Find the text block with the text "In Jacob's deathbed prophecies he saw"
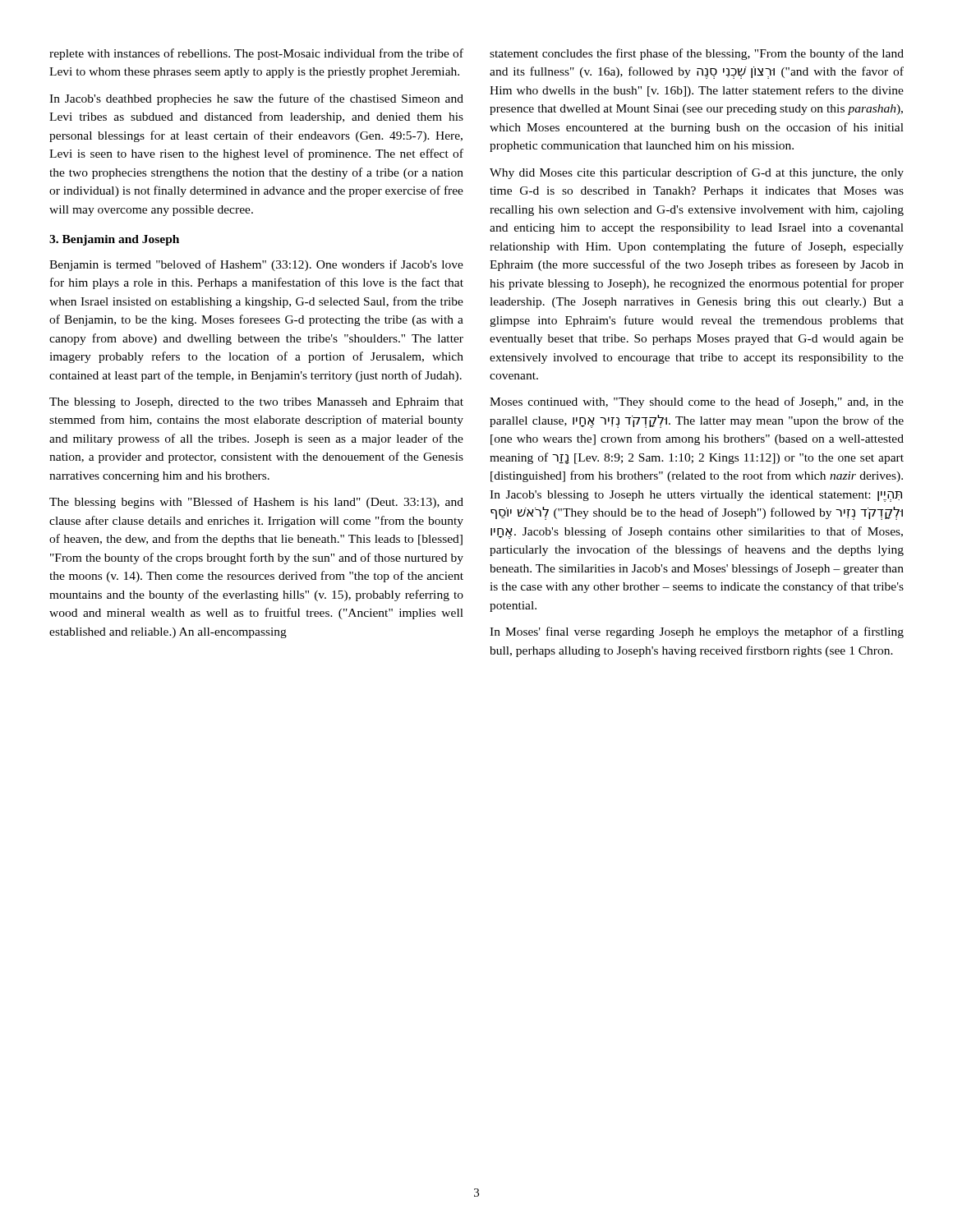This screenshot has width=953, height=1232. [256, 154]
